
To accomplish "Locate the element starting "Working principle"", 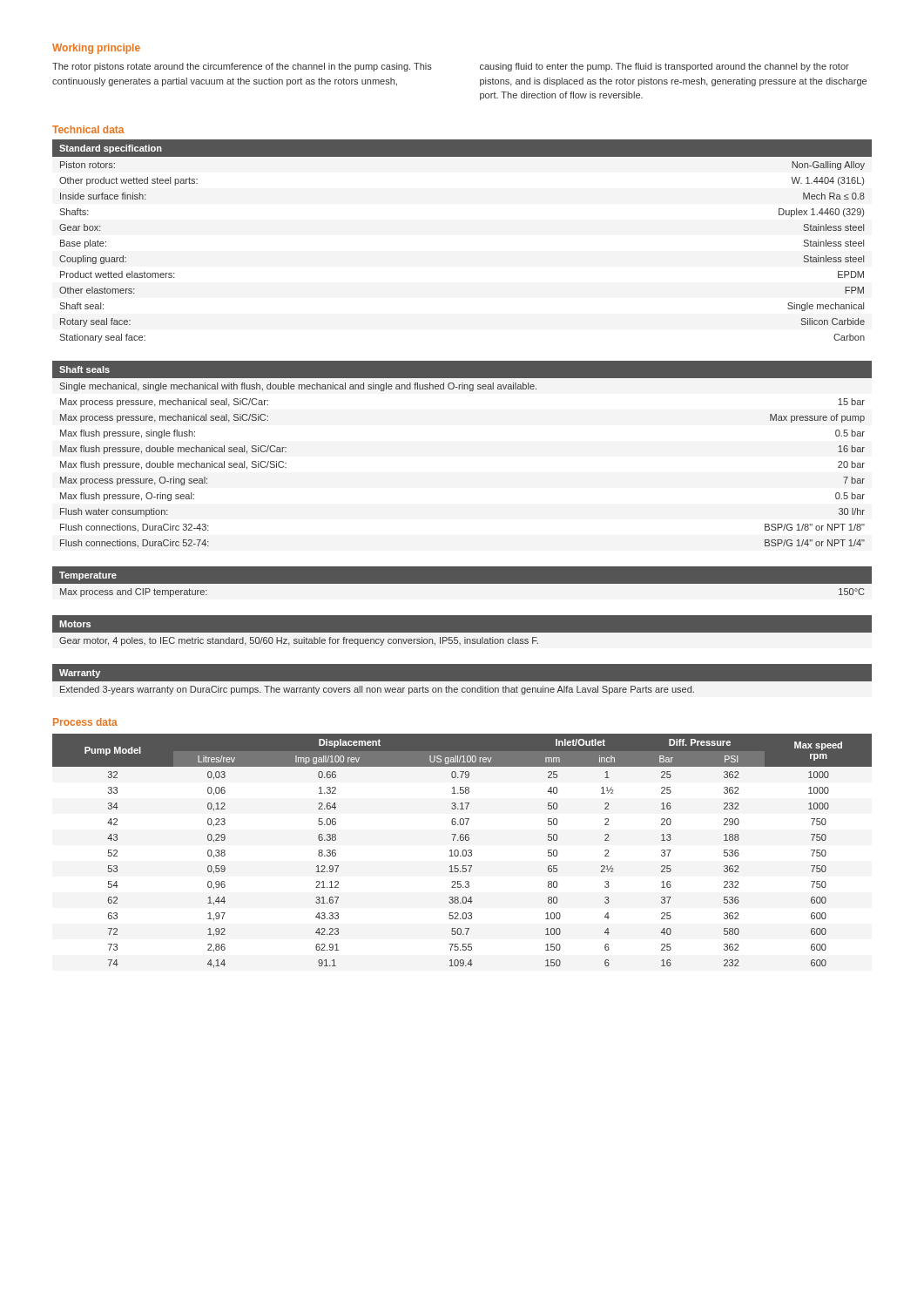I will tap(96, 48).
